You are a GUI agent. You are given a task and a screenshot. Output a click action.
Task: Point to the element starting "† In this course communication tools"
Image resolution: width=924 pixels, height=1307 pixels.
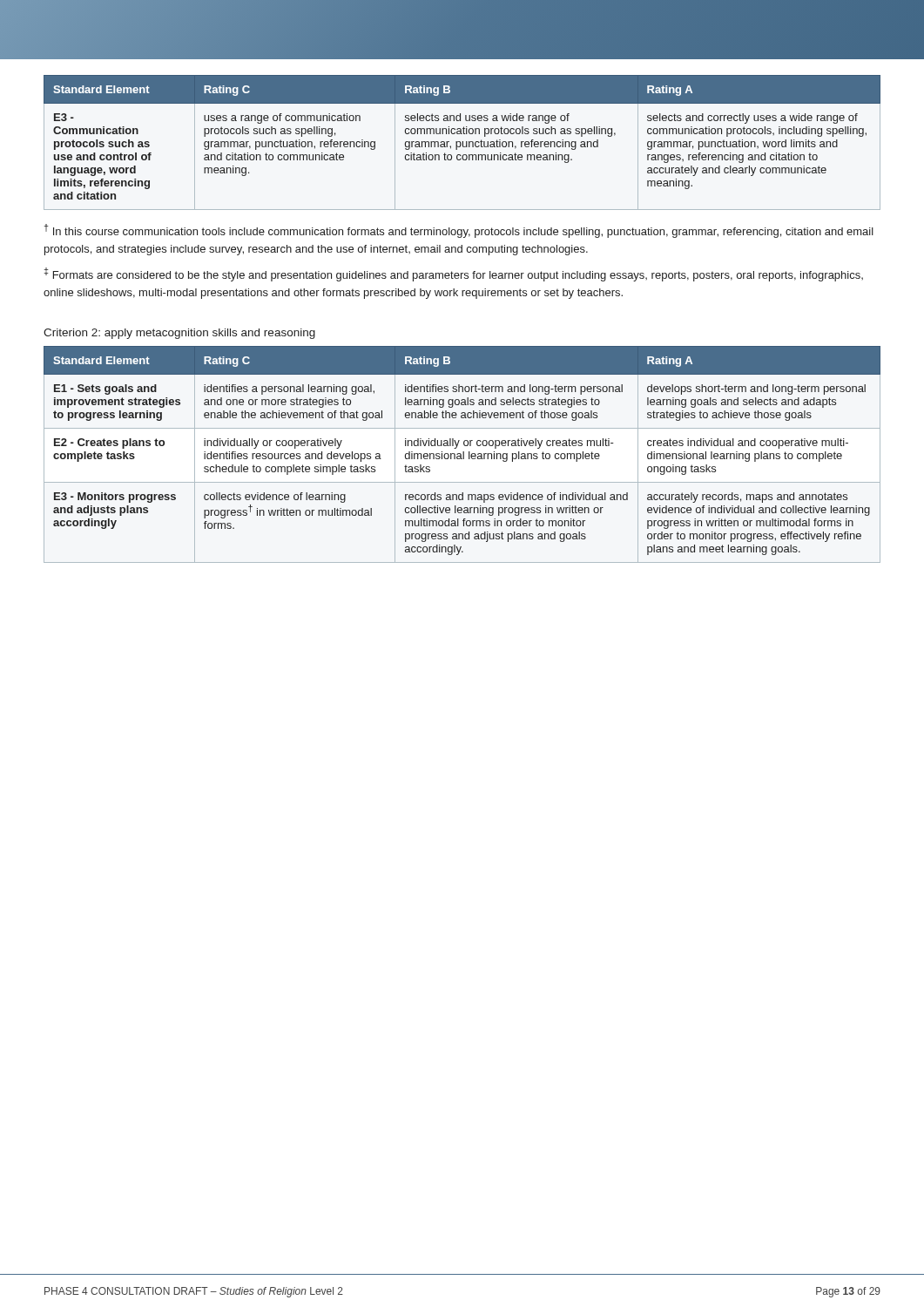[459, 239]
